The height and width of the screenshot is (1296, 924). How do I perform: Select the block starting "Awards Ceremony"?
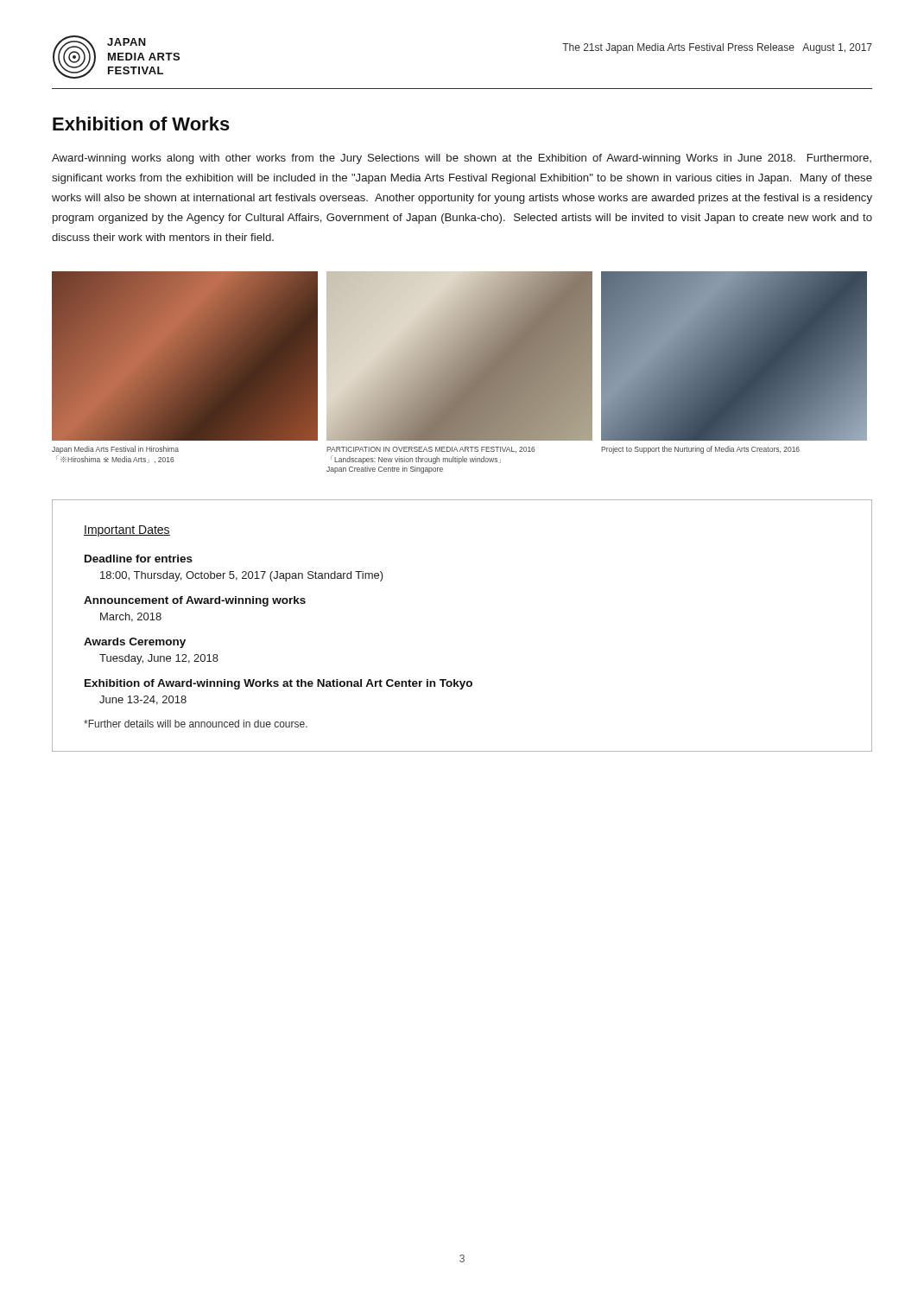tap(135, 641)
